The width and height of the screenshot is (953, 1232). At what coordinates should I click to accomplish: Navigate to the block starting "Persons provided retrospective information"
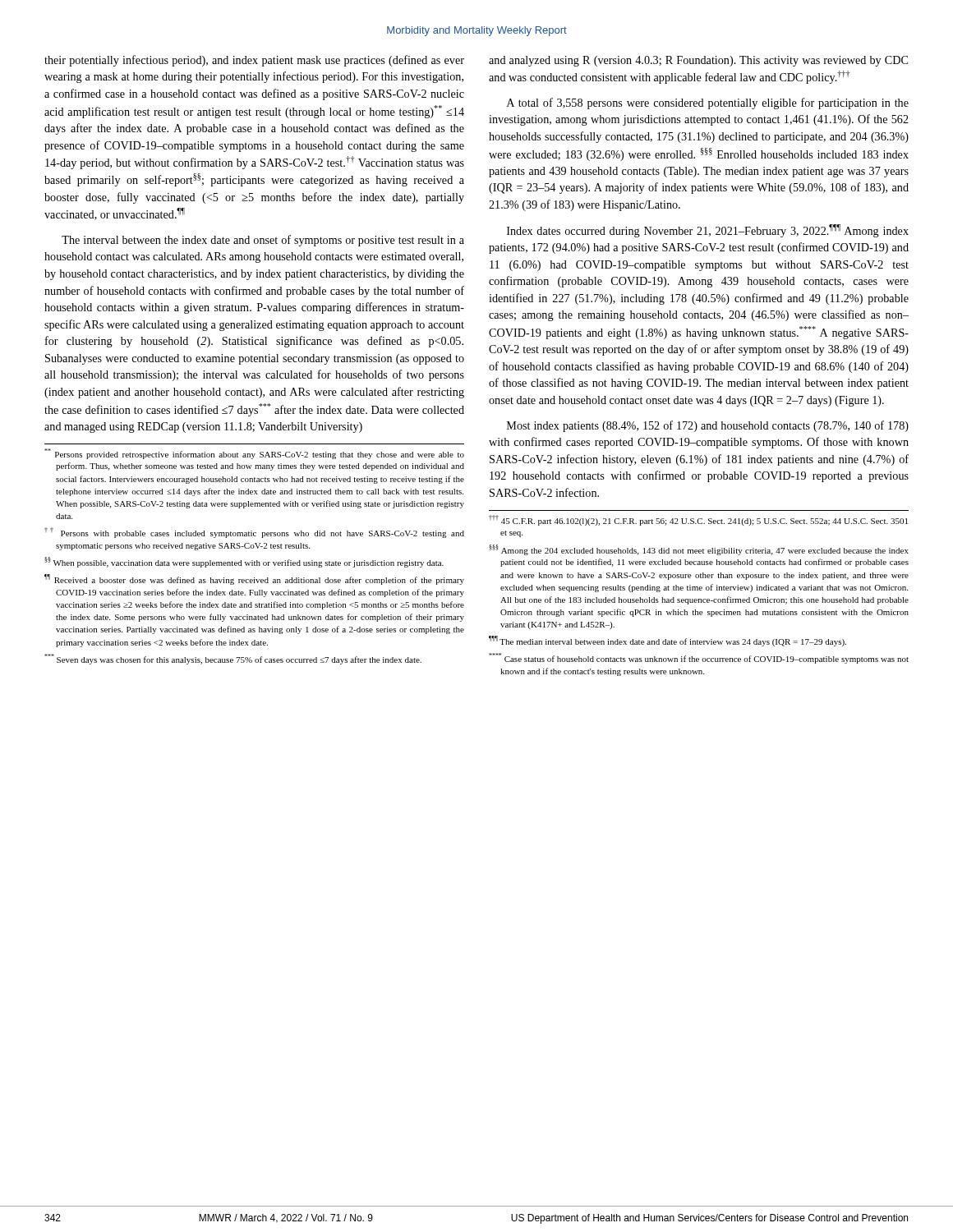coord(254,484)
